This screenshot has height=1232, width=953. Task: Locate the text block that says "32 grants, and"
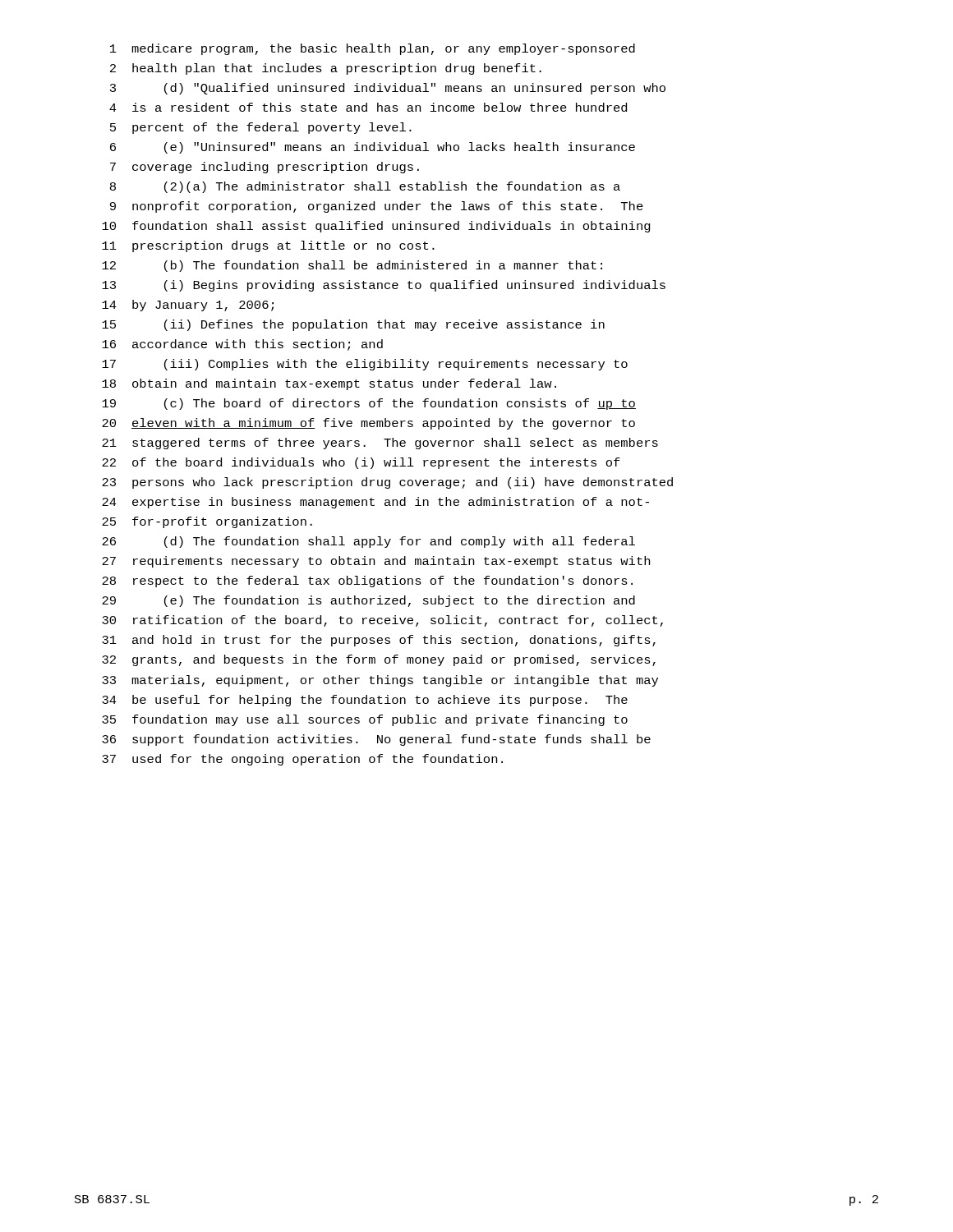click(x=476, y=661)
